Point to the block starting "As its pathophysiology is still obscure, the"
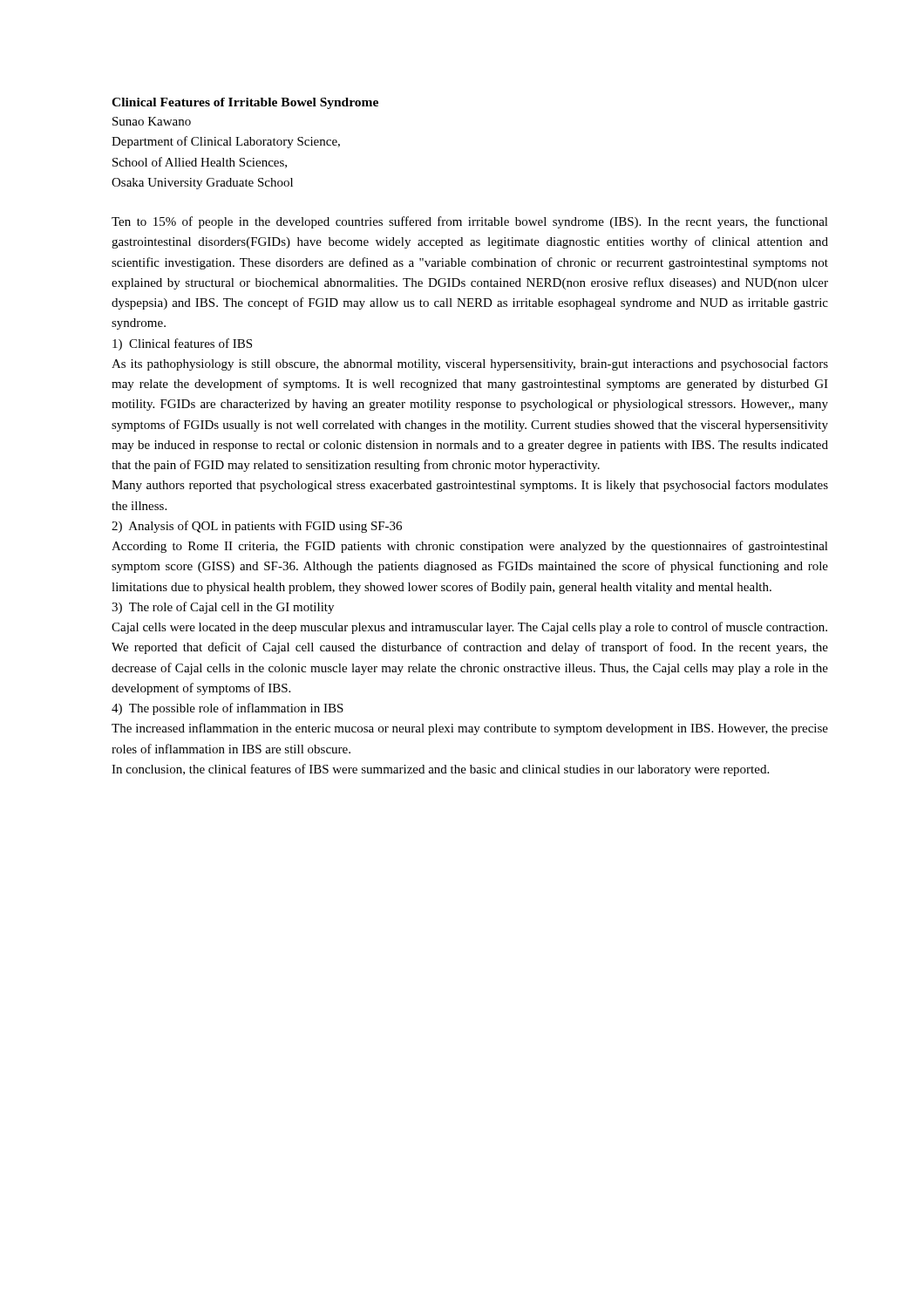The width and height of the screenshot is (924, 1308). [x=470, y=434]
